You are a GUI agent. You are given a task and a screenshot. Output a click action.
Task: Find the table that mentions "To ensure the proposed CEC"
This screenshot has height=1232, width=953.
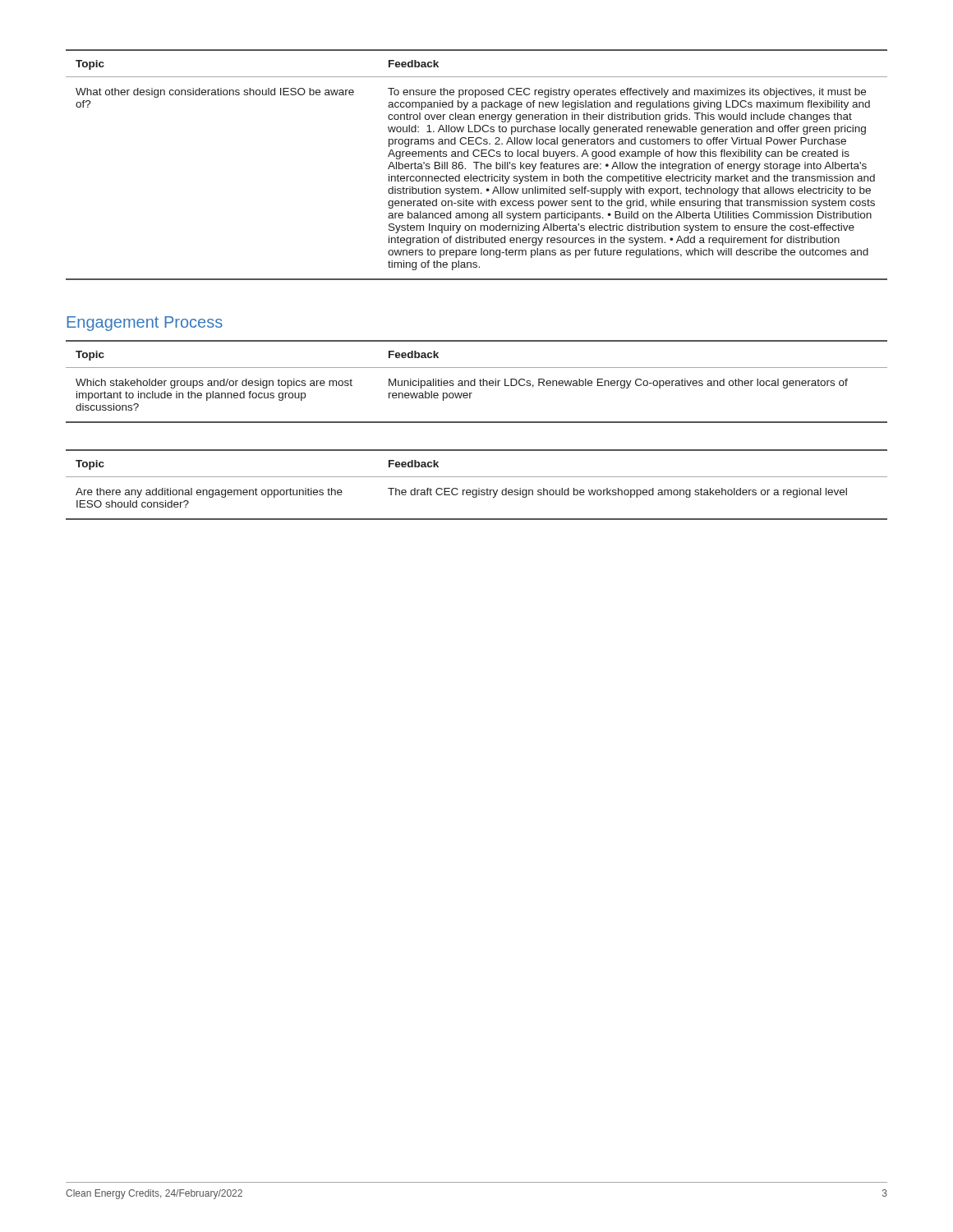point(476,165)
